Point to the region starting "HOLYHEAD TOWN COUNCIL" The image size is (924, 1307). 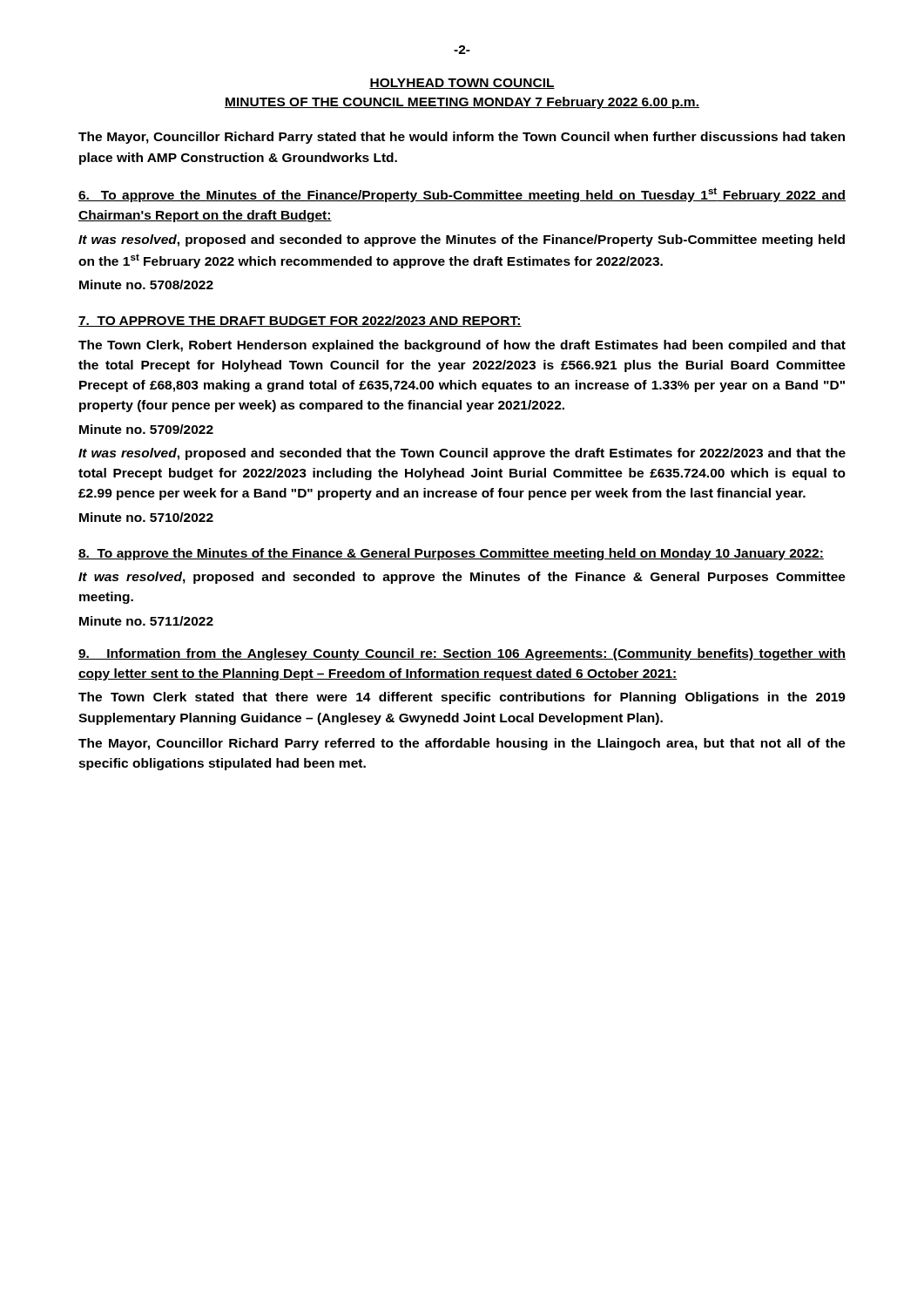click(x=462, y=92)
